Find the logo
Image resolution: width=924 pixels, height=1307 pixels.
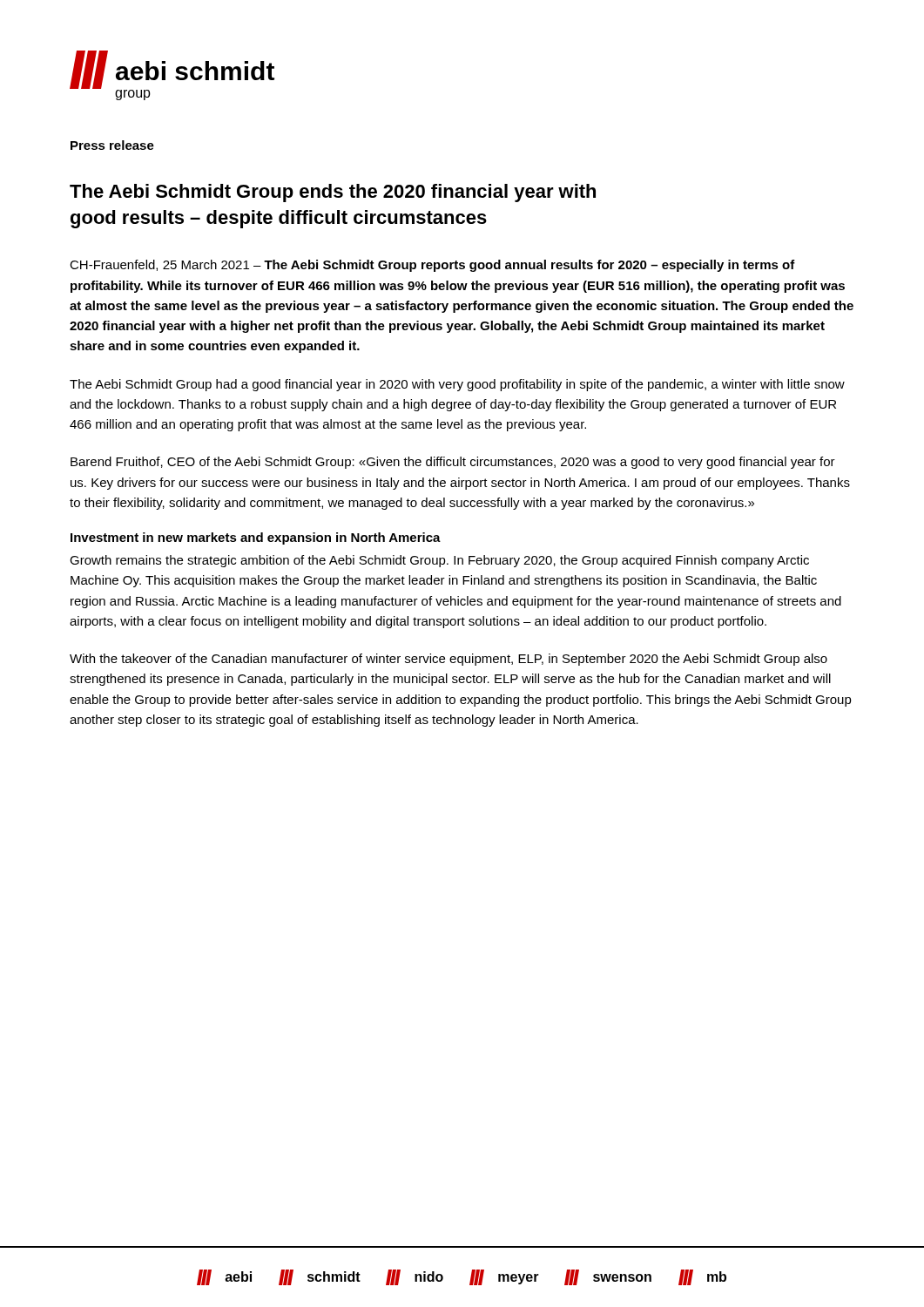point(462,73)
